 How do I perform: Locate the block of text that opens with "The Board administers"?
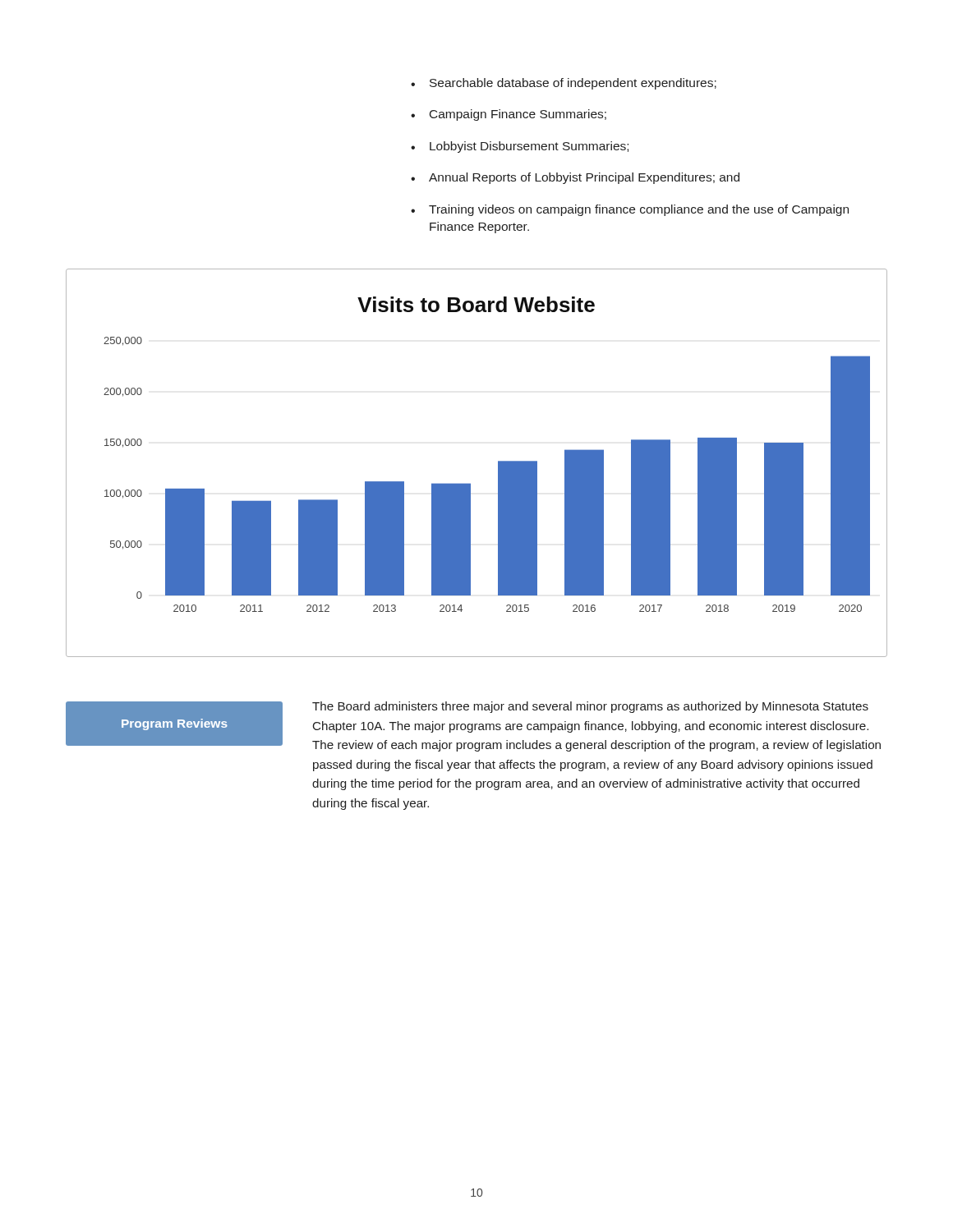coord(597,754)
